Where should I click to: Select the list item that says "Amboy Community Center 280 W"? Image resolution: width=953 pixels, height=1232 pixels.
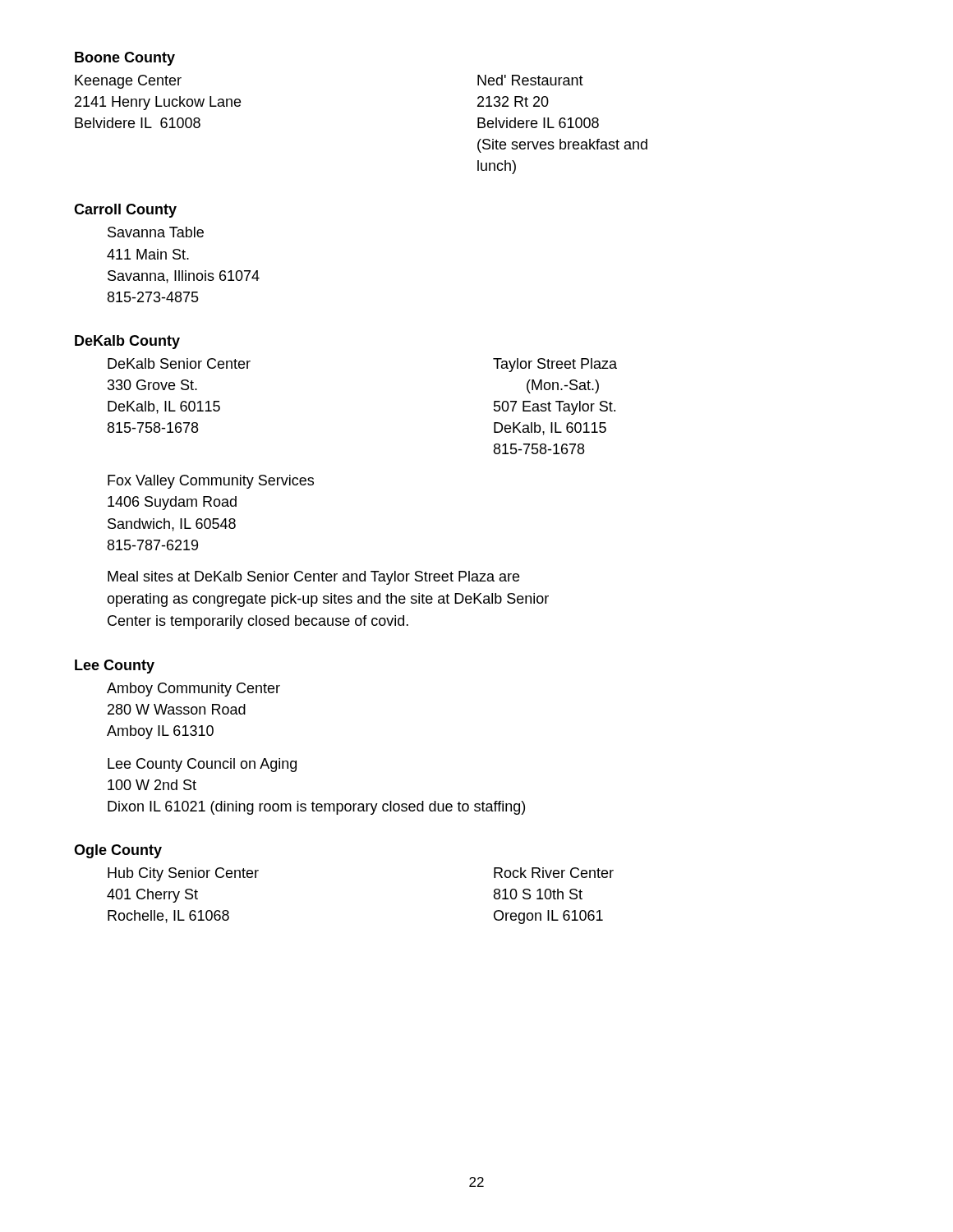194,709
